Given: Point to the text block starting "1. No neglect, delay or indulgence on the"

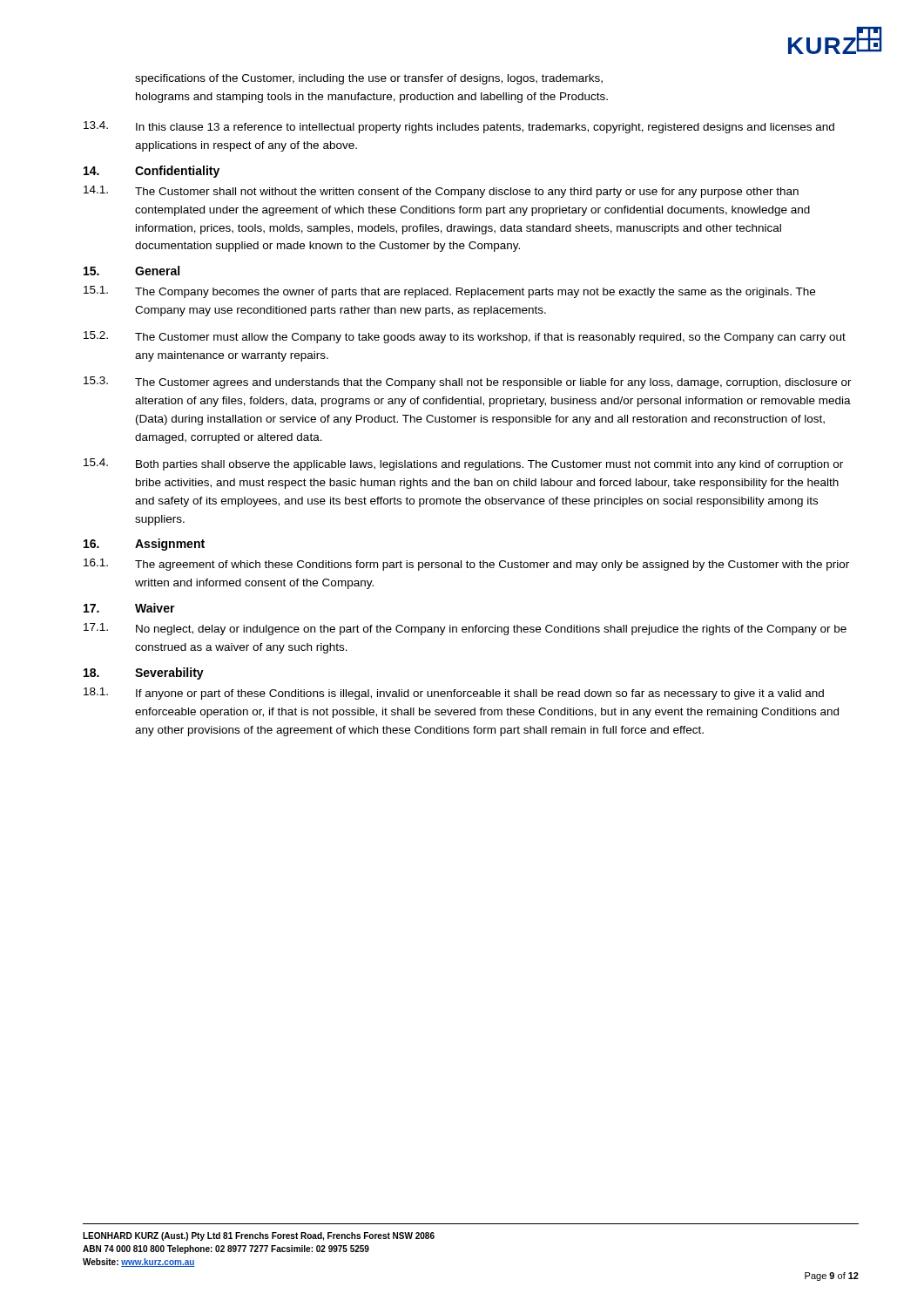Looking at the screenshot, I should click(x=471, y=639).
